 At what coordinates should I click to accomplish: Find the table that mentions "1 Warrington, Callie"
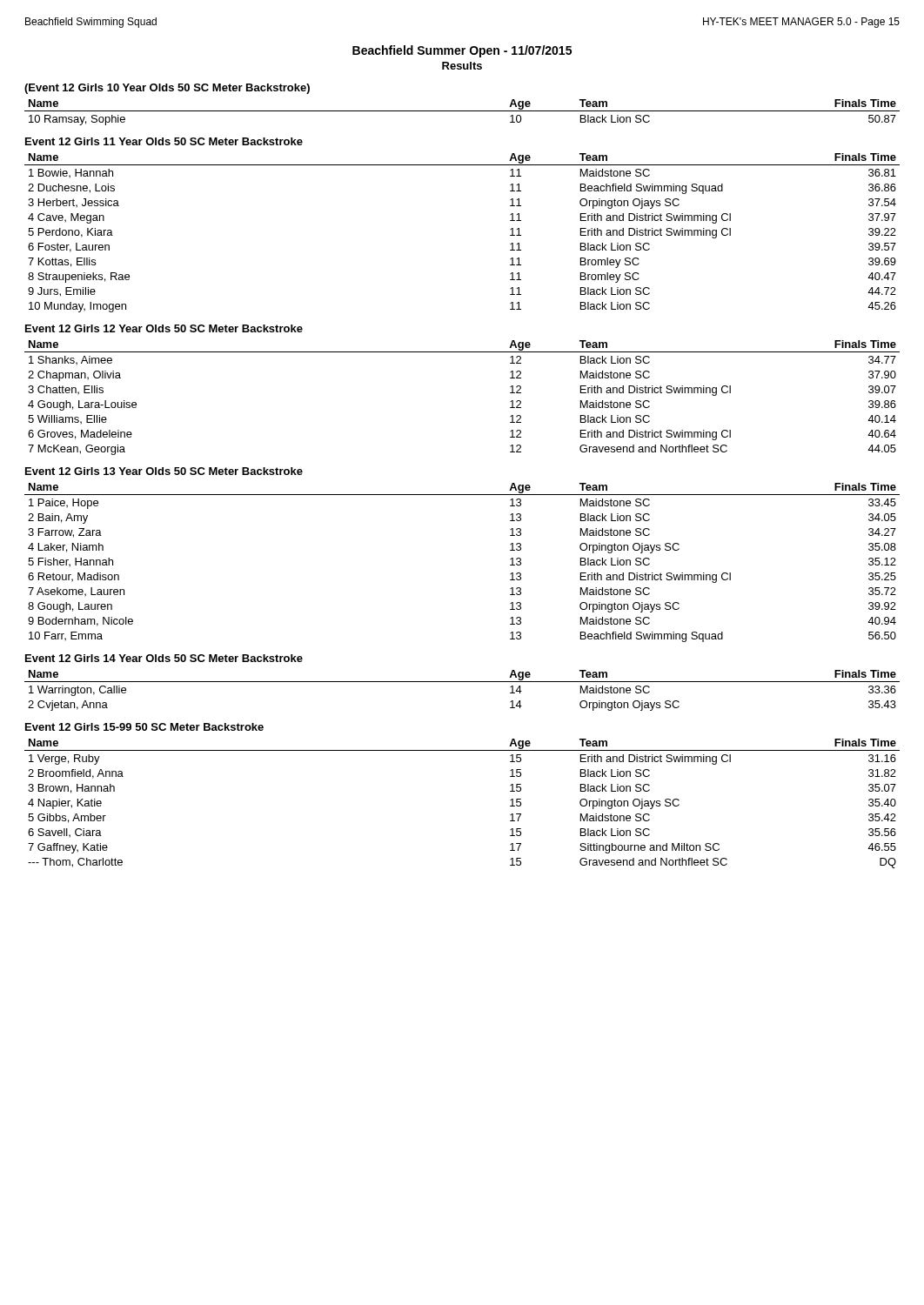click(x=462, y=689)
